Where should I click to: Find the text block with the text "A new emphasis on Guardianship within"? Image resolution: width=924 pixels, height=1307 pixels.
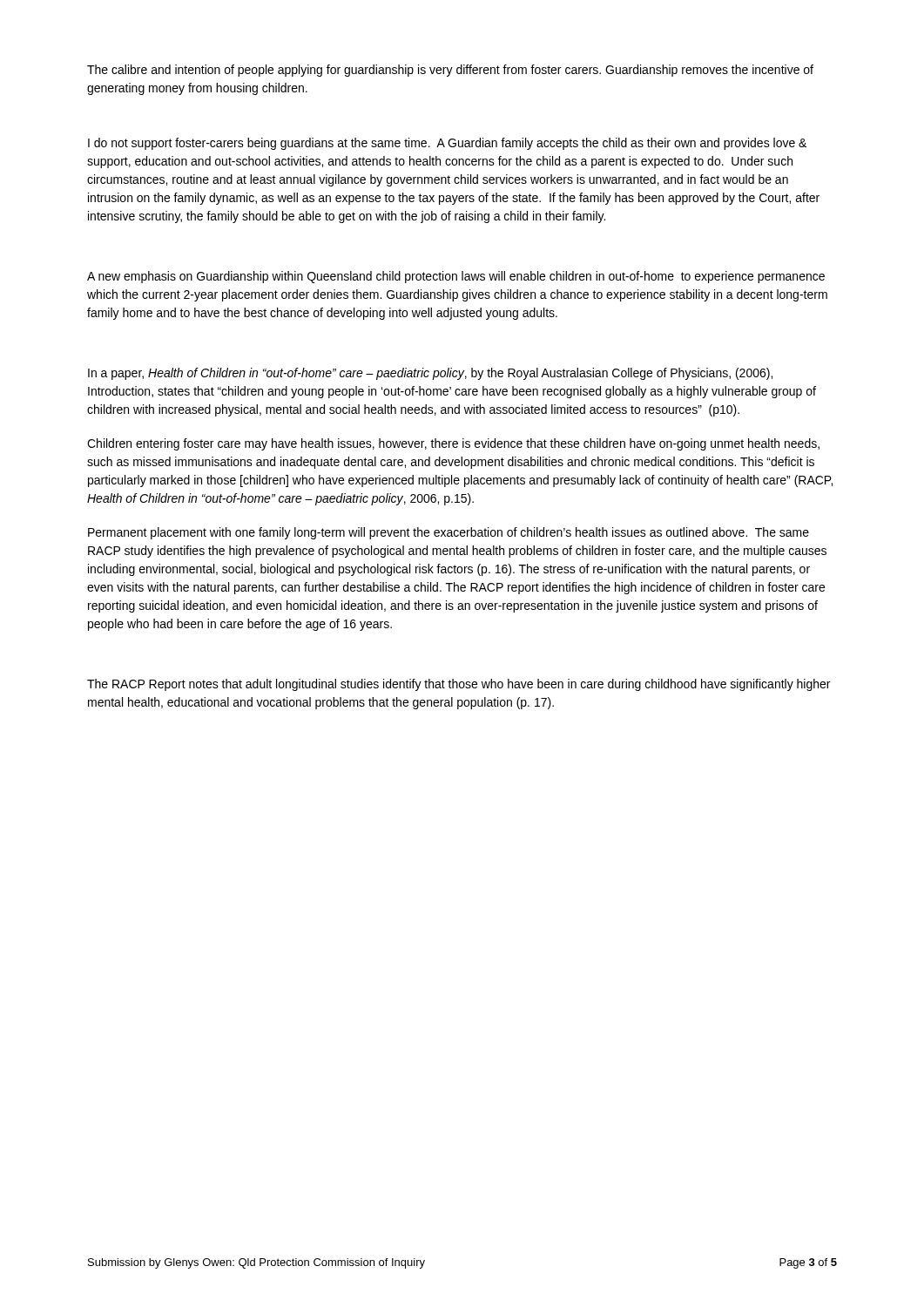(x=462, y=295)
